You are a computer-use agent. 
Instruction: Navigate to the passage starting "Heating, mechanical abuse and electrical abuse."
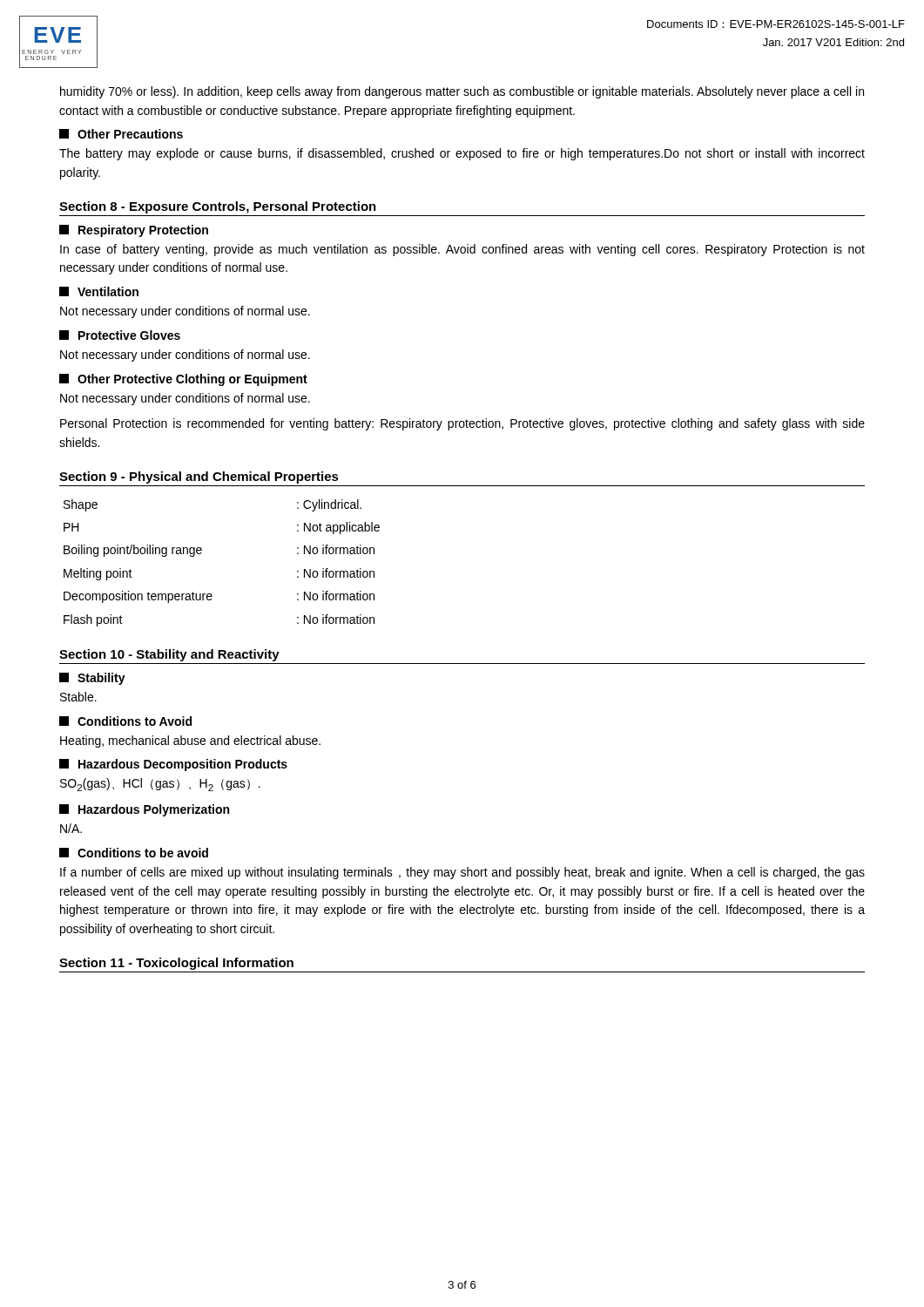[190, 740]
